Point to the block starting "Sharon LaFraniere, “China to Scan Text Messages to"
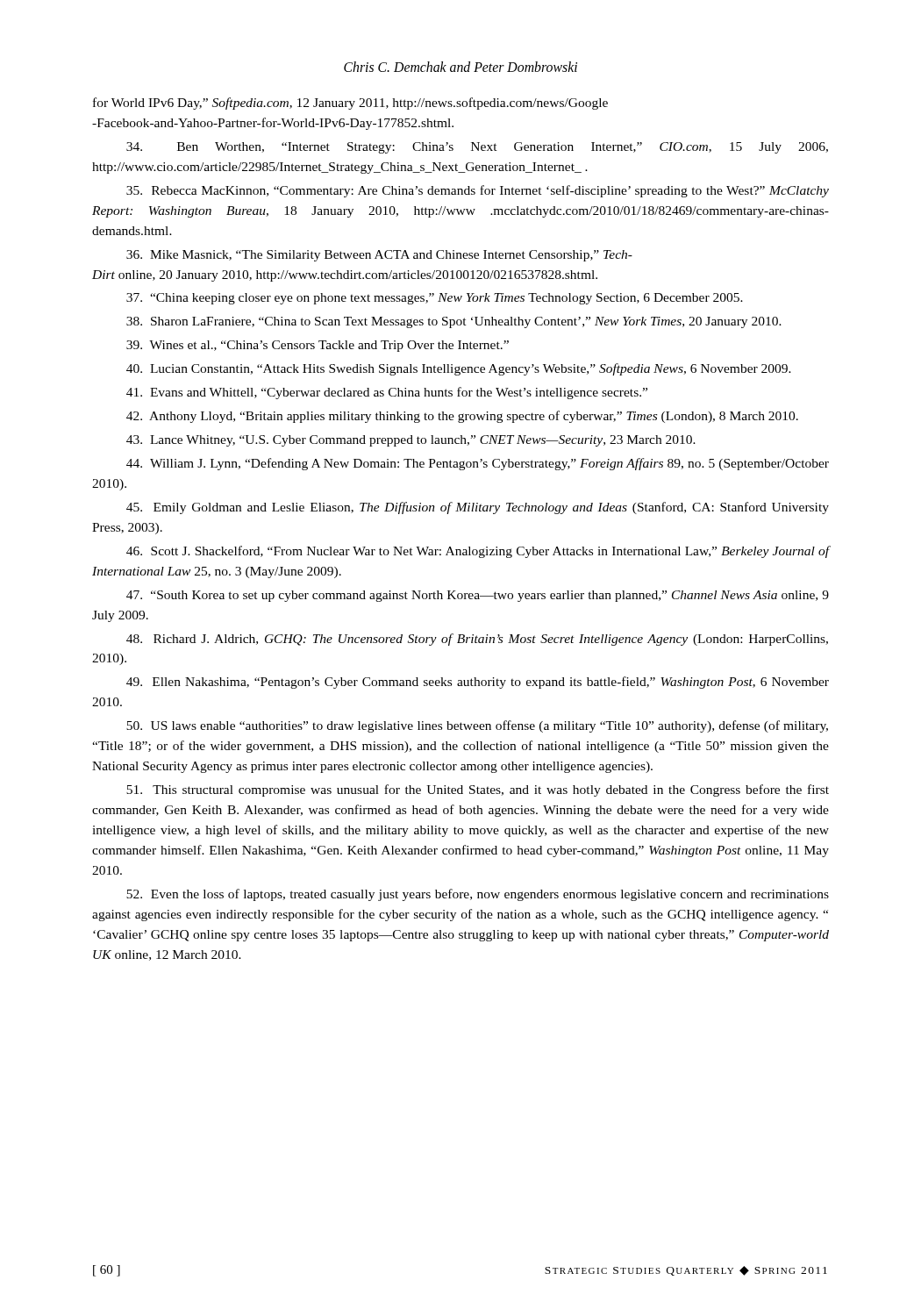The width and height of the screenshot is (921, 1316). [x=454, y=321]
